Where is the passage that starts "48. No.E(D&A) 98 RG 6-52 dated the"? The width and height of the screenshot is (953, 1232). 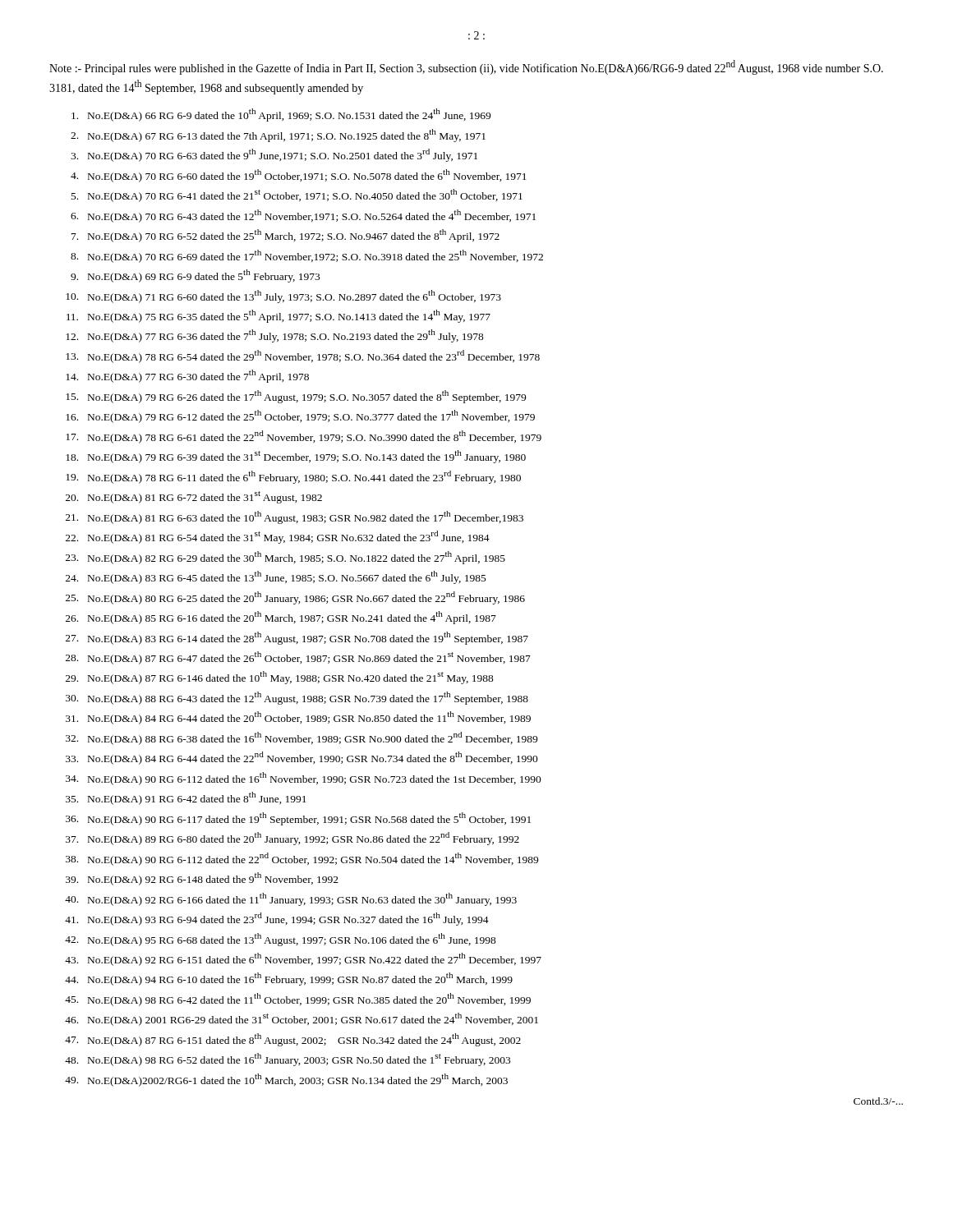476,1059
